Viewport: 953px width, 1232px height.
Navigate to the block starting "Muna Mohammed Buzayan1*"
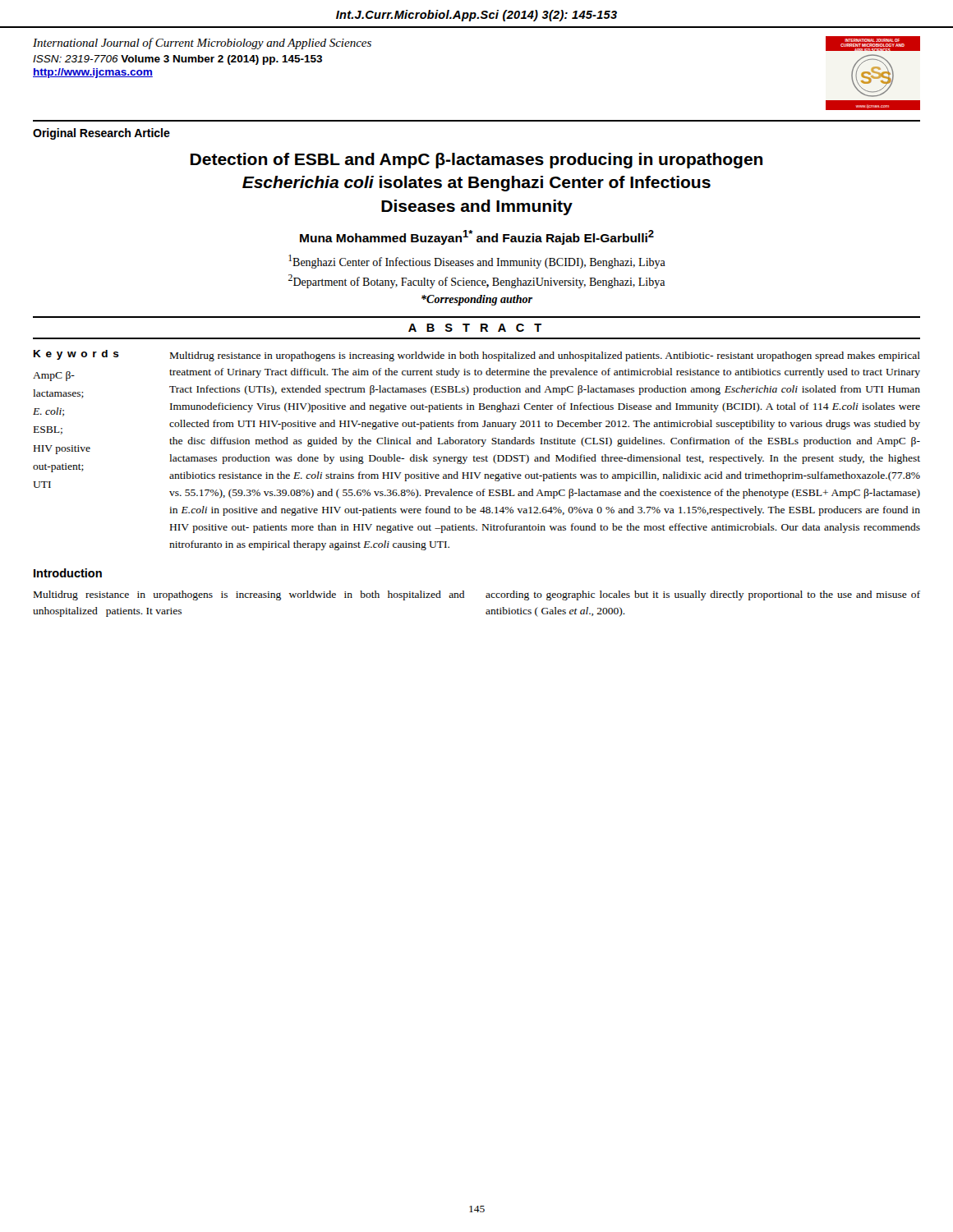[x=476, y=236]
